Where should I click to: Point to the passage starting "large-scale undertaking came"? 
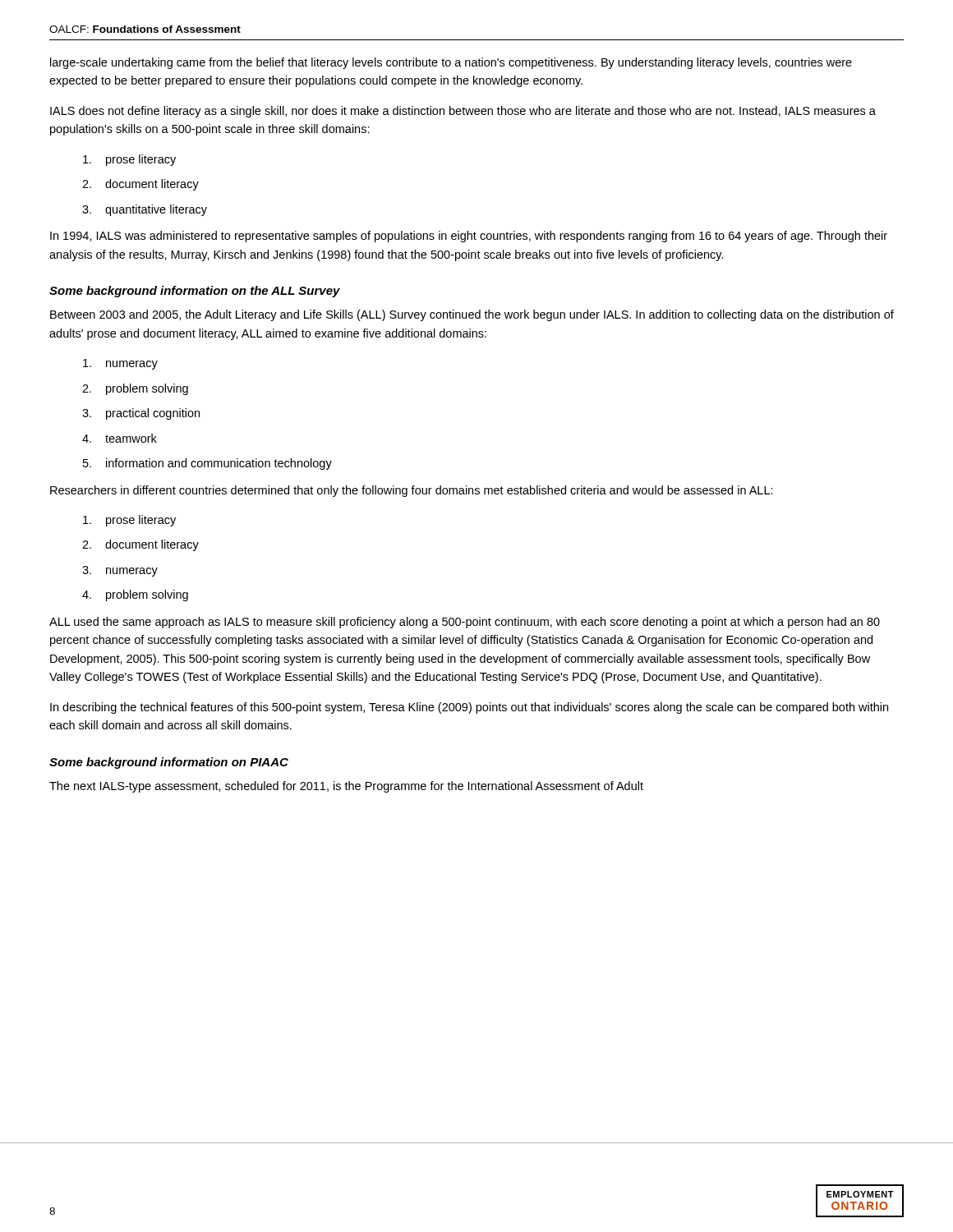pyautogui.click(x=451, y=72)
